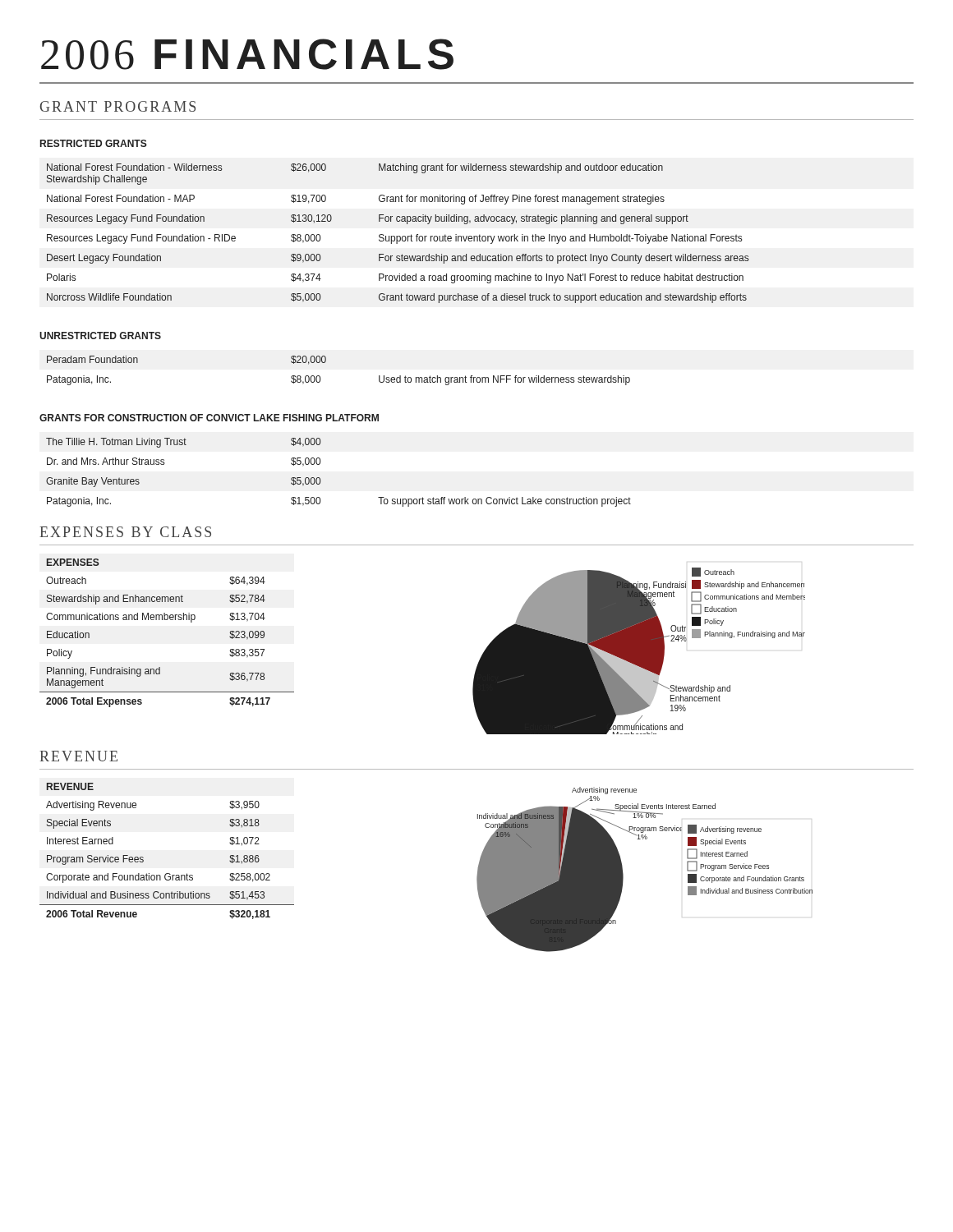Screen dimensions: 1232x953
Task: Locate the table with the text "Planning, Fundraising and"
Action: (x=171, y=632)
